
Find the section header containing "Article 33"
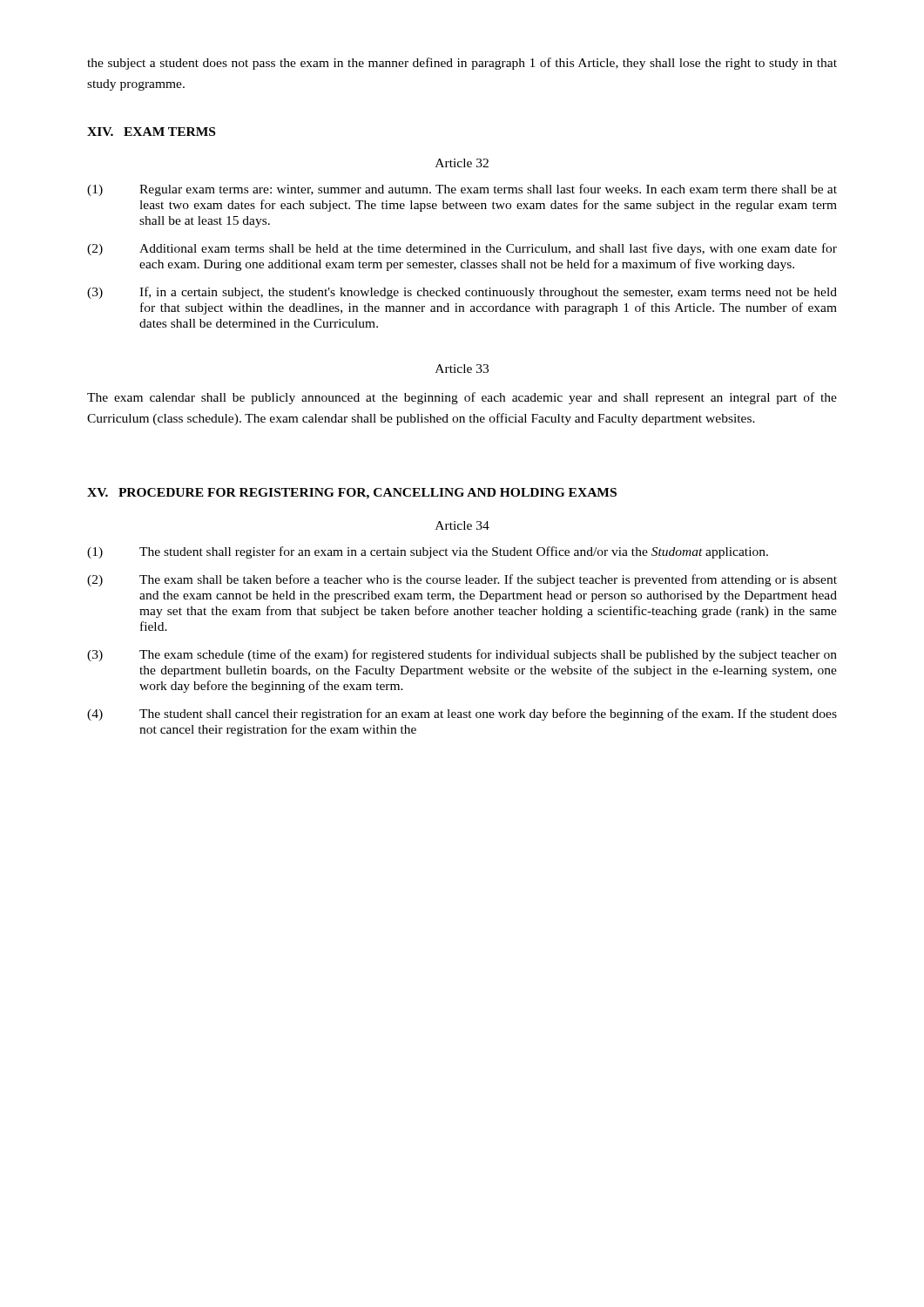(462, 368)
